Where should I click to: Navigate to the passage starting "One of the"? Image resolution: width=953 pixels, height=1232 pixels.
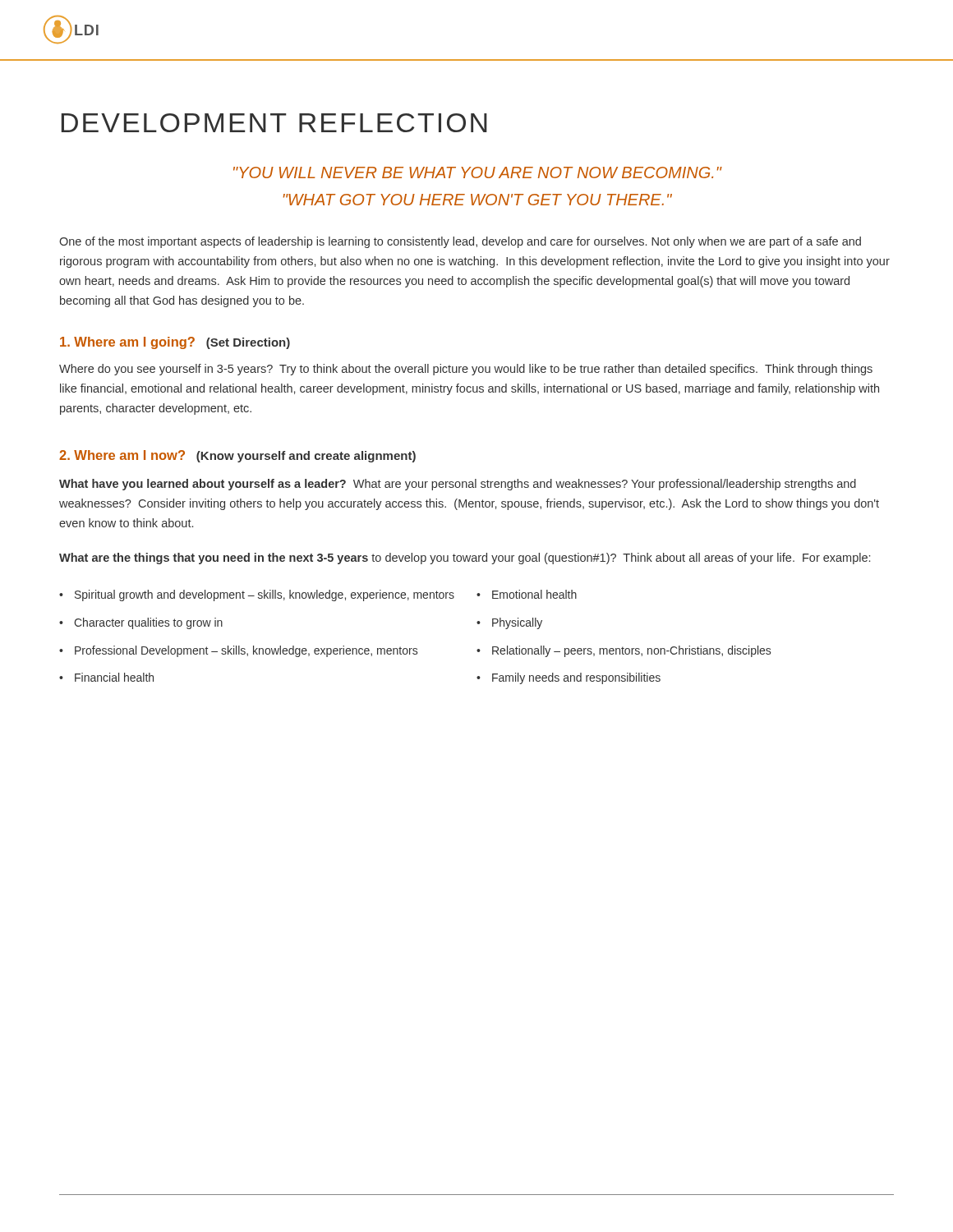(x=476, y=272)
